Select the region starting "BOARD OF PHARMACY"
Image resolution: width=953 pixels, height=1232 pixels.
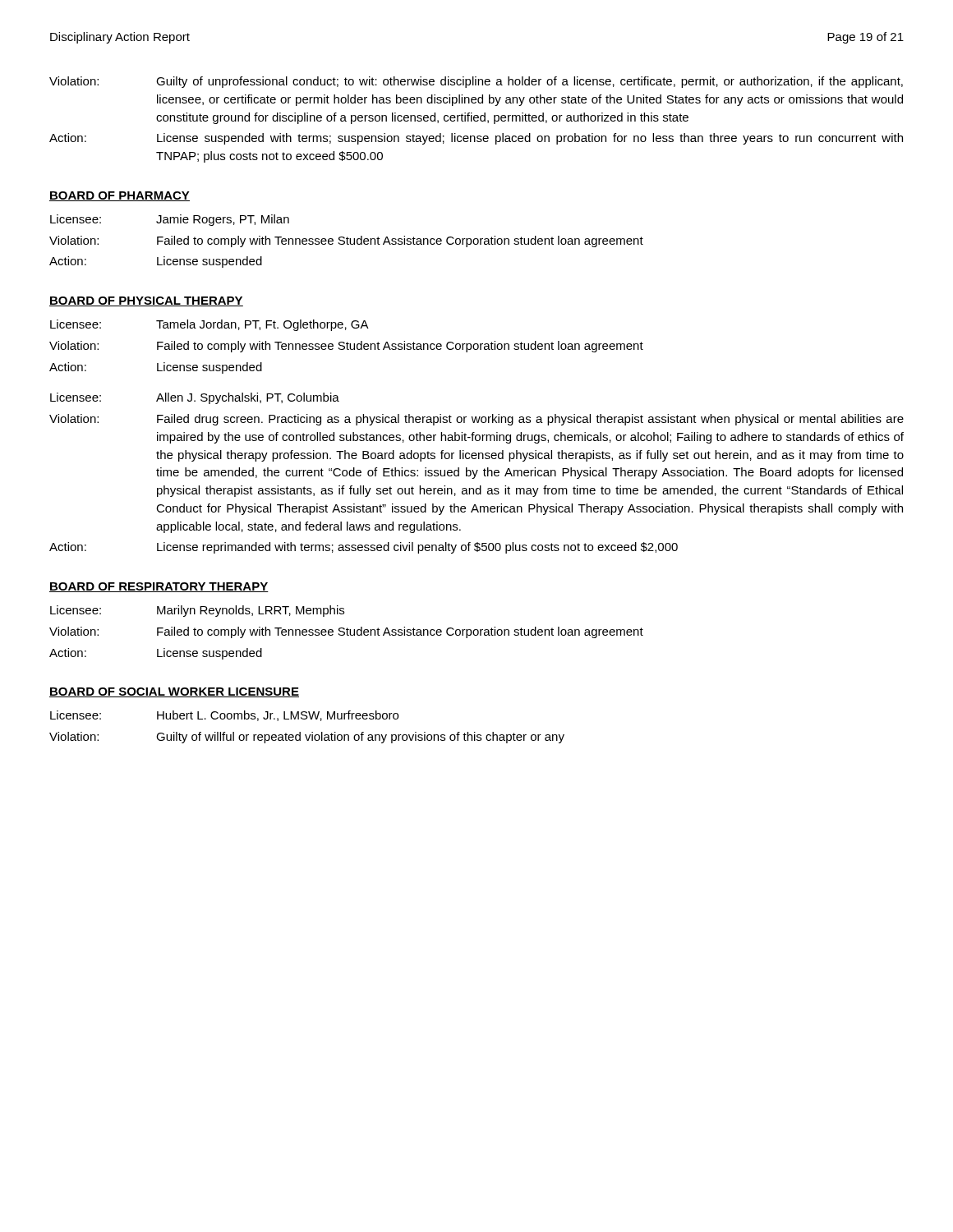pyautogui.click(x=119, y=195)
